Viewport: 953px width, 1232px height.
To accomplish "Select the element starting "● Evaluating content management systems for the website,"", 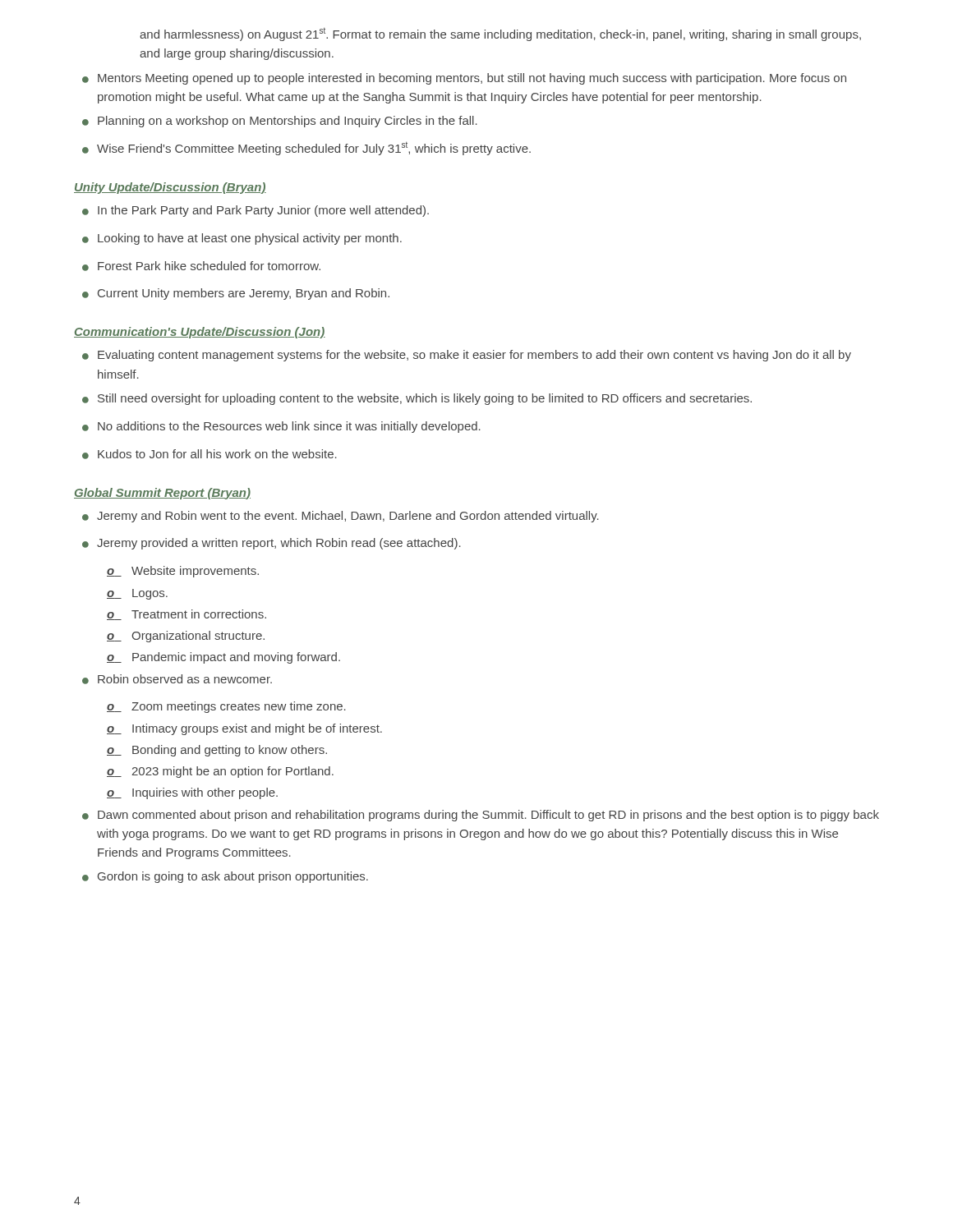I will tap(476, 364).
